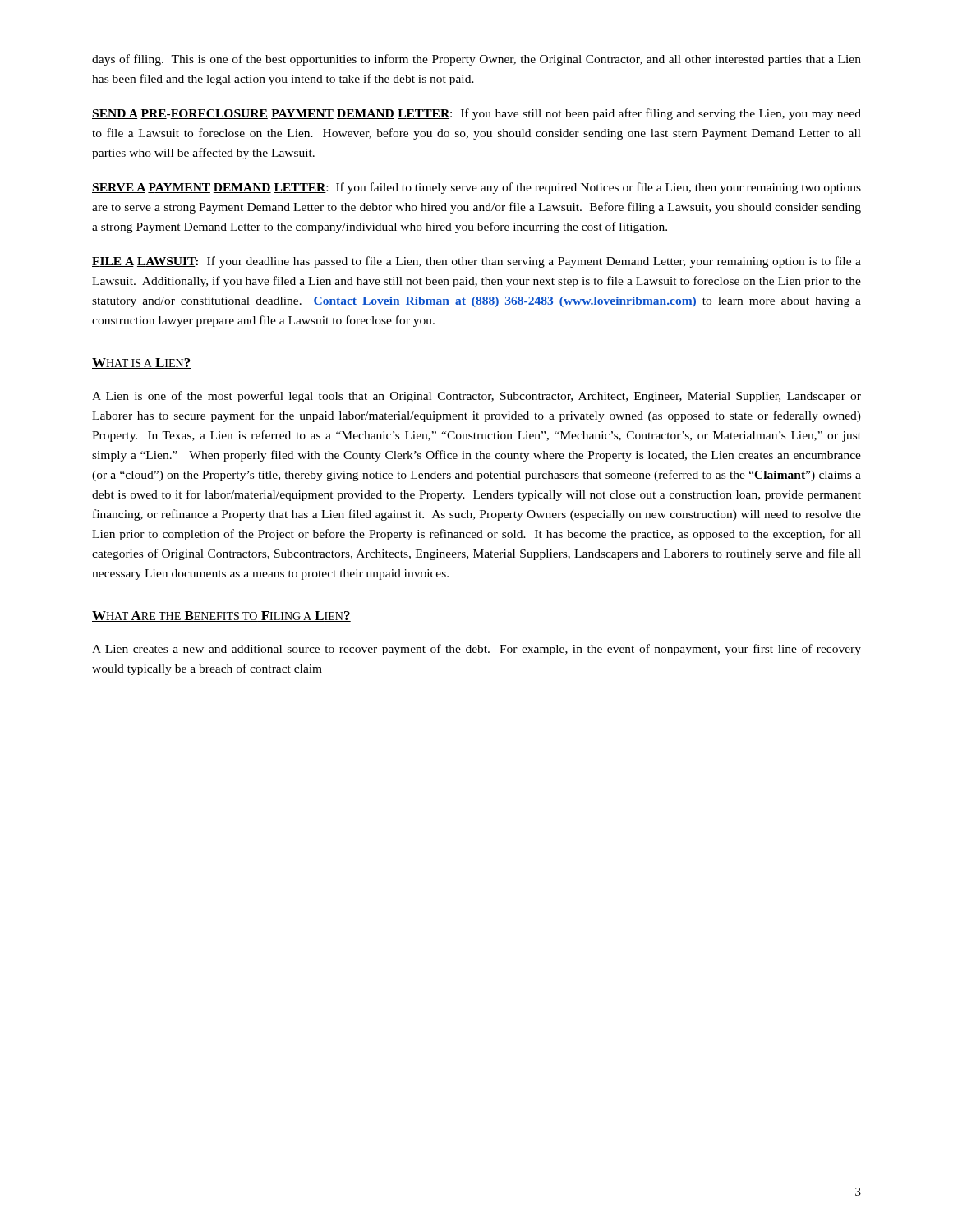Locate the block of text that opens with "A Lien is"

(476, 484)
